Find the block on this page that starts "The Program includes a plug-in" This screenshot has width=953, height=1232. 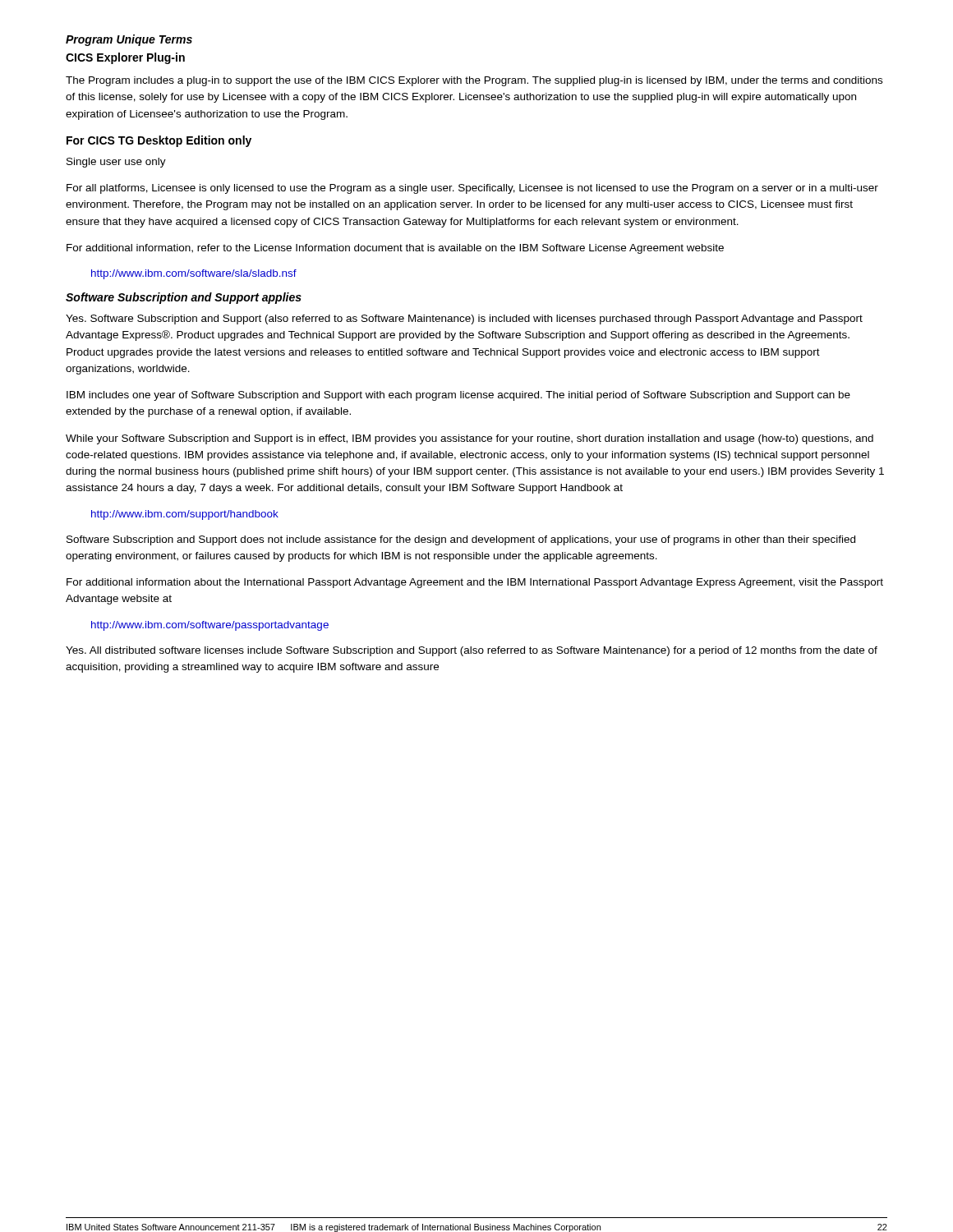[x=474, y=97]
